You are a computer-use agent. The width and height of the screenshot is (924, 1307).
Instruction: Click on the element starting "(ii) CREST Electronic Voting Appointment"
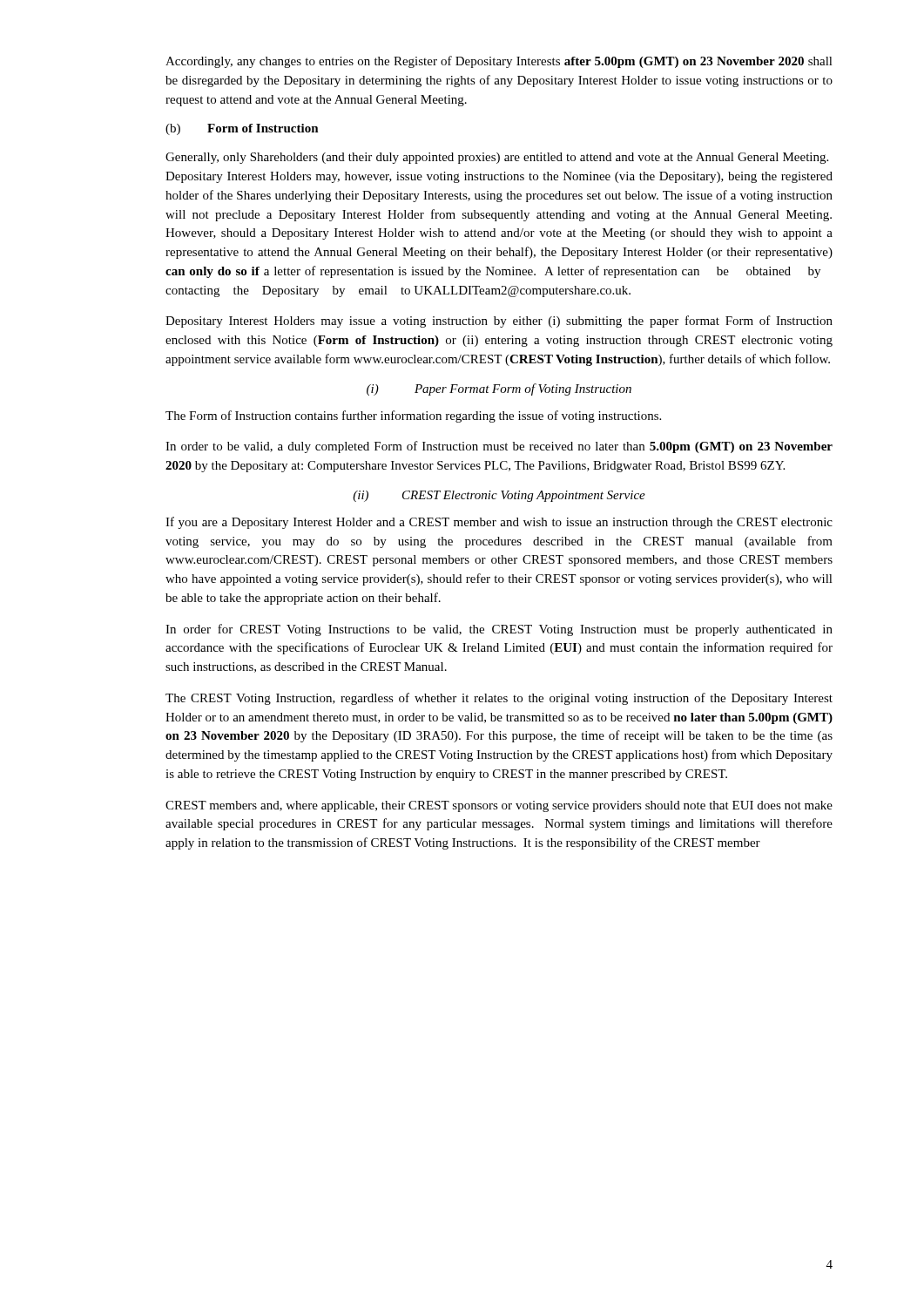(x=499, y=495)
